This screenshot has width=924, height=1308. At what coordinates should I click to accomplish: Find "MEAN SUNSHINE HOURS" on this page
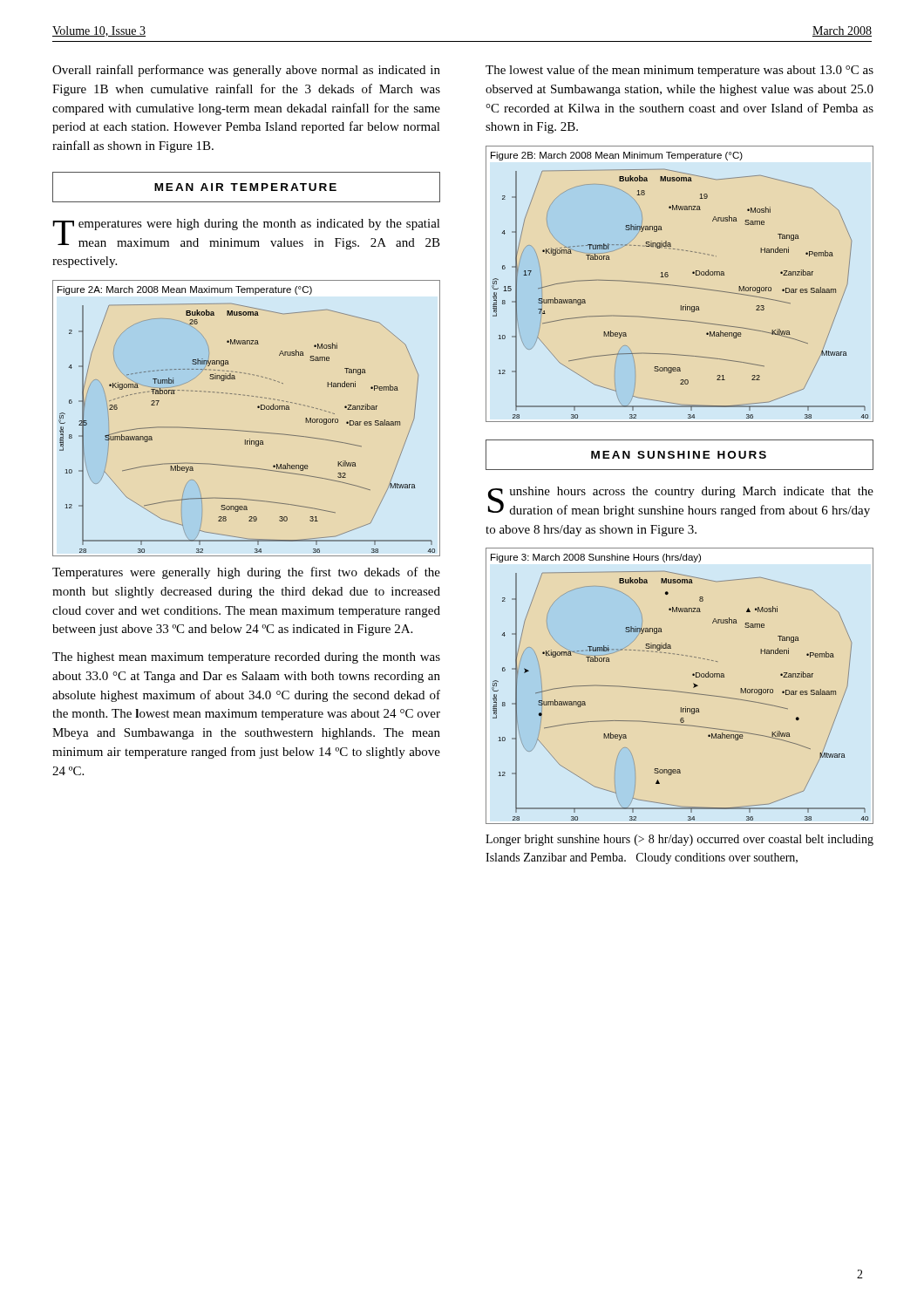pos(680,455)
